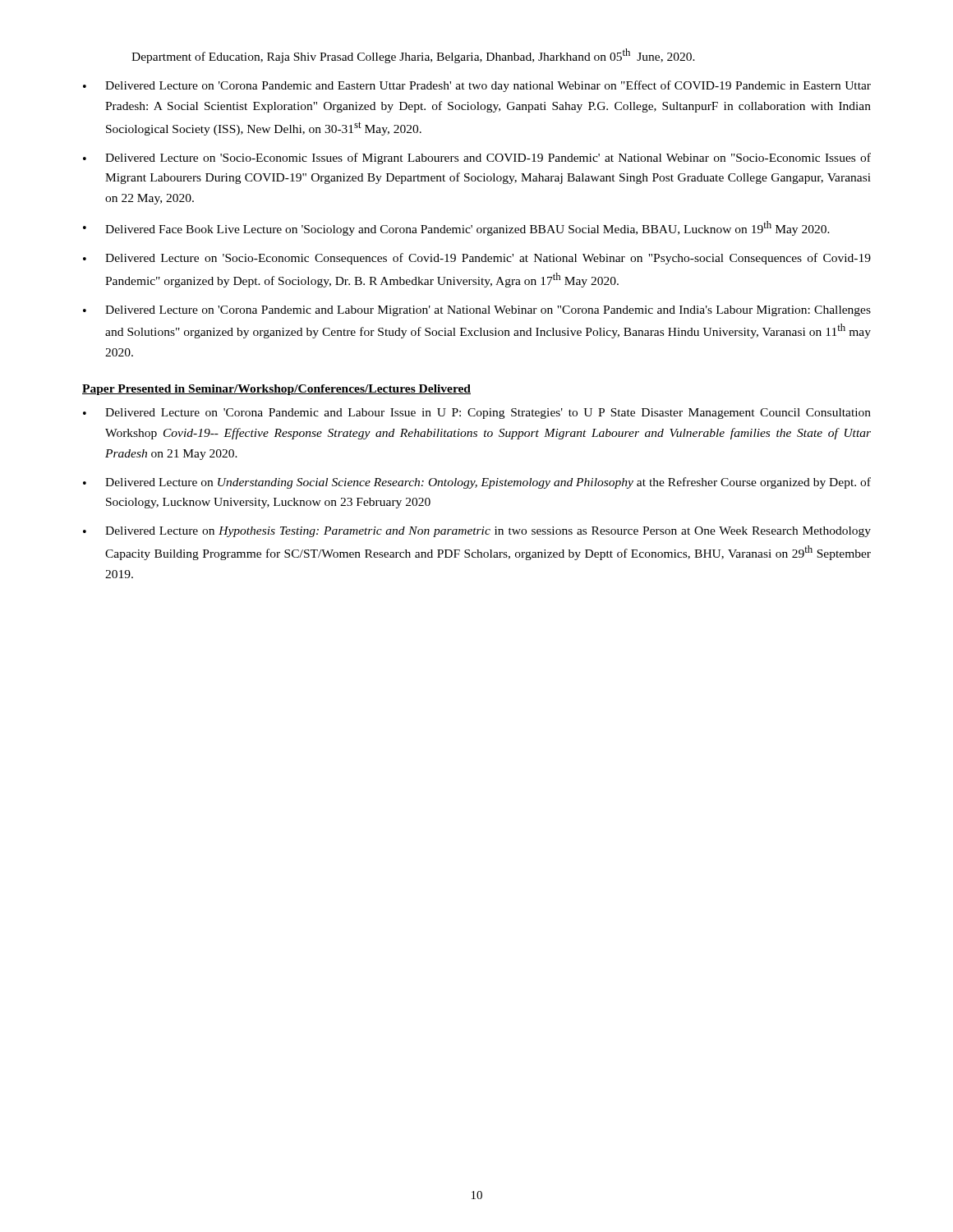Click the passage that begins "• Delivered Lecture on 'Socio-Economic Issues of"
This screenshot has width=953, height=1232.
476,178
